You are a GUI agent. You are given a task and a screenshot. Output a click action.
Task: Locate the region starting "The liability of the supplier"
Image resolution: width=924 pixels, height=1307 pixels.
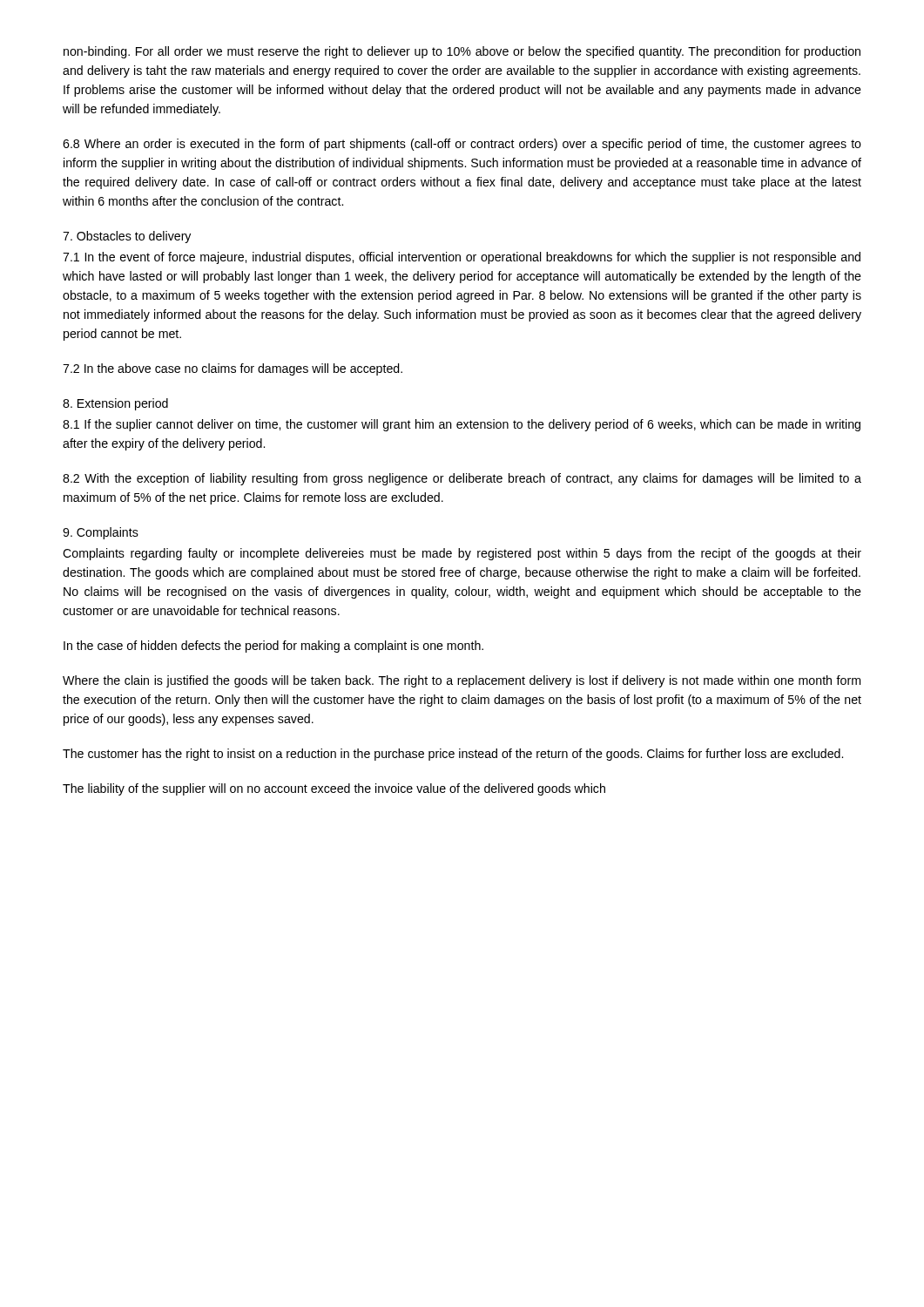tap(334, 789)
